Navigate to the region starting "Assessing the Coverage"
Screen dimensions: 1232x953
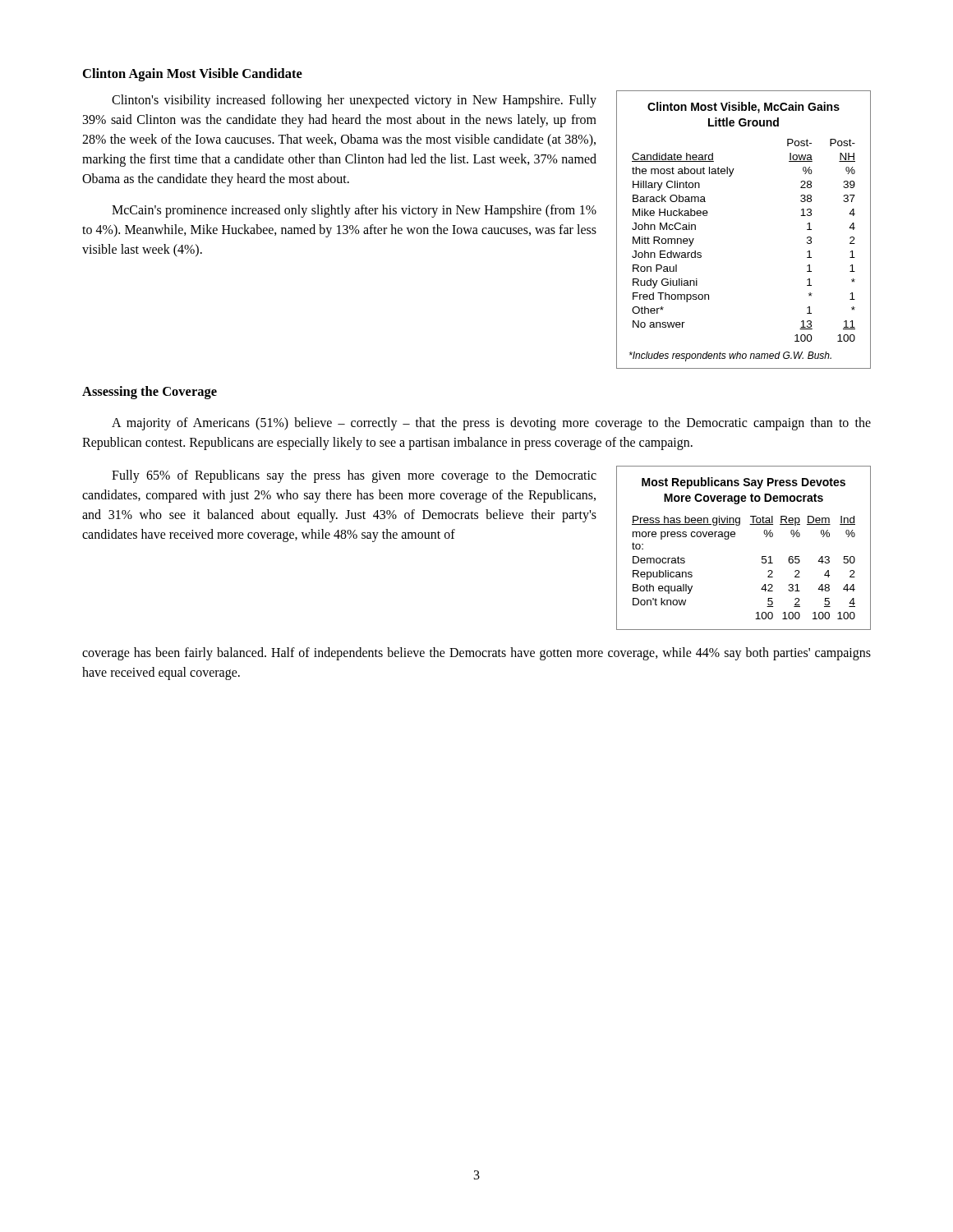tap(150, 391)
